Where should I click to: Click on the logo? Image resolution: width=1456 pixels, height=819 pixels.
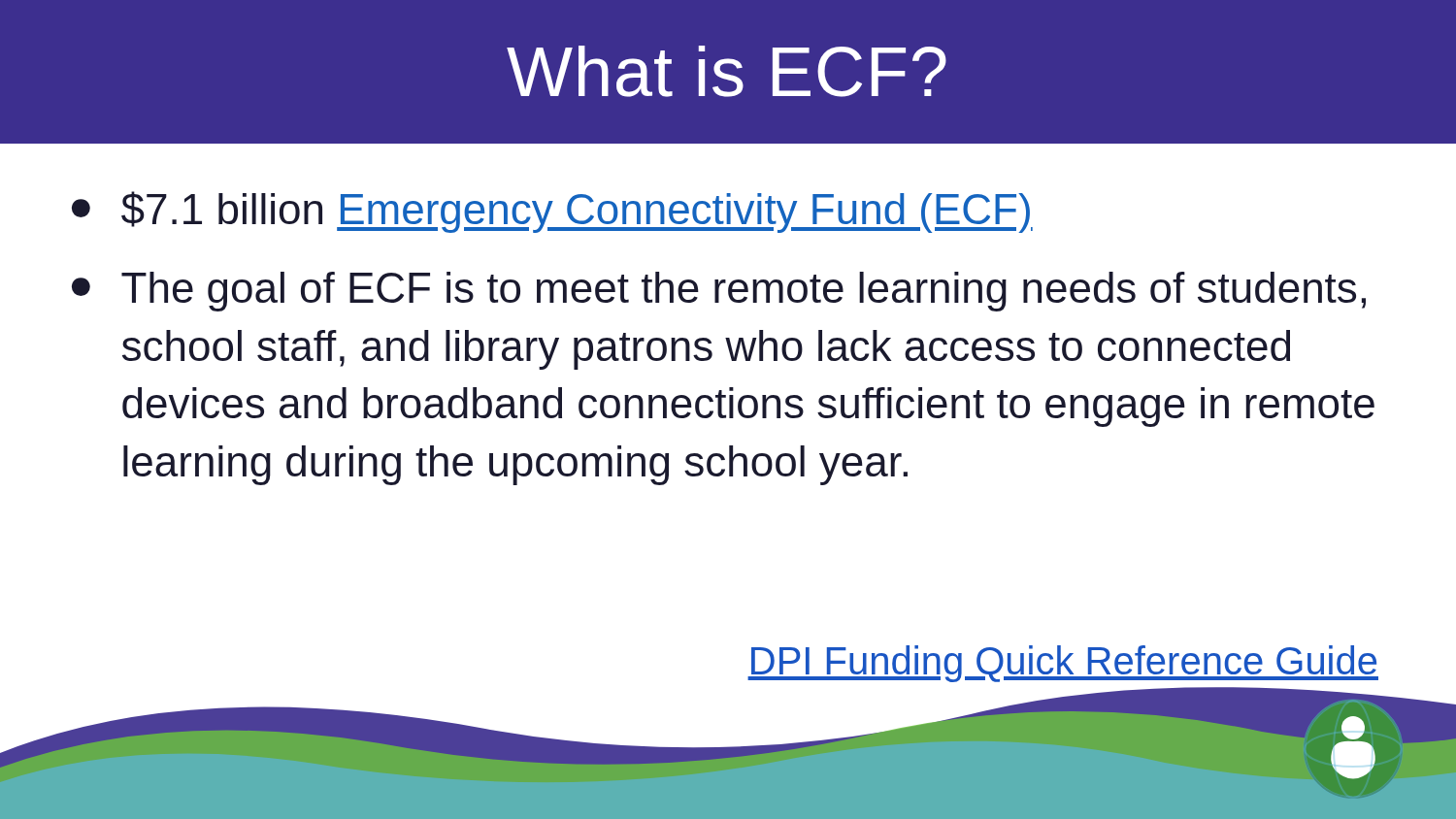[1353, 749]
